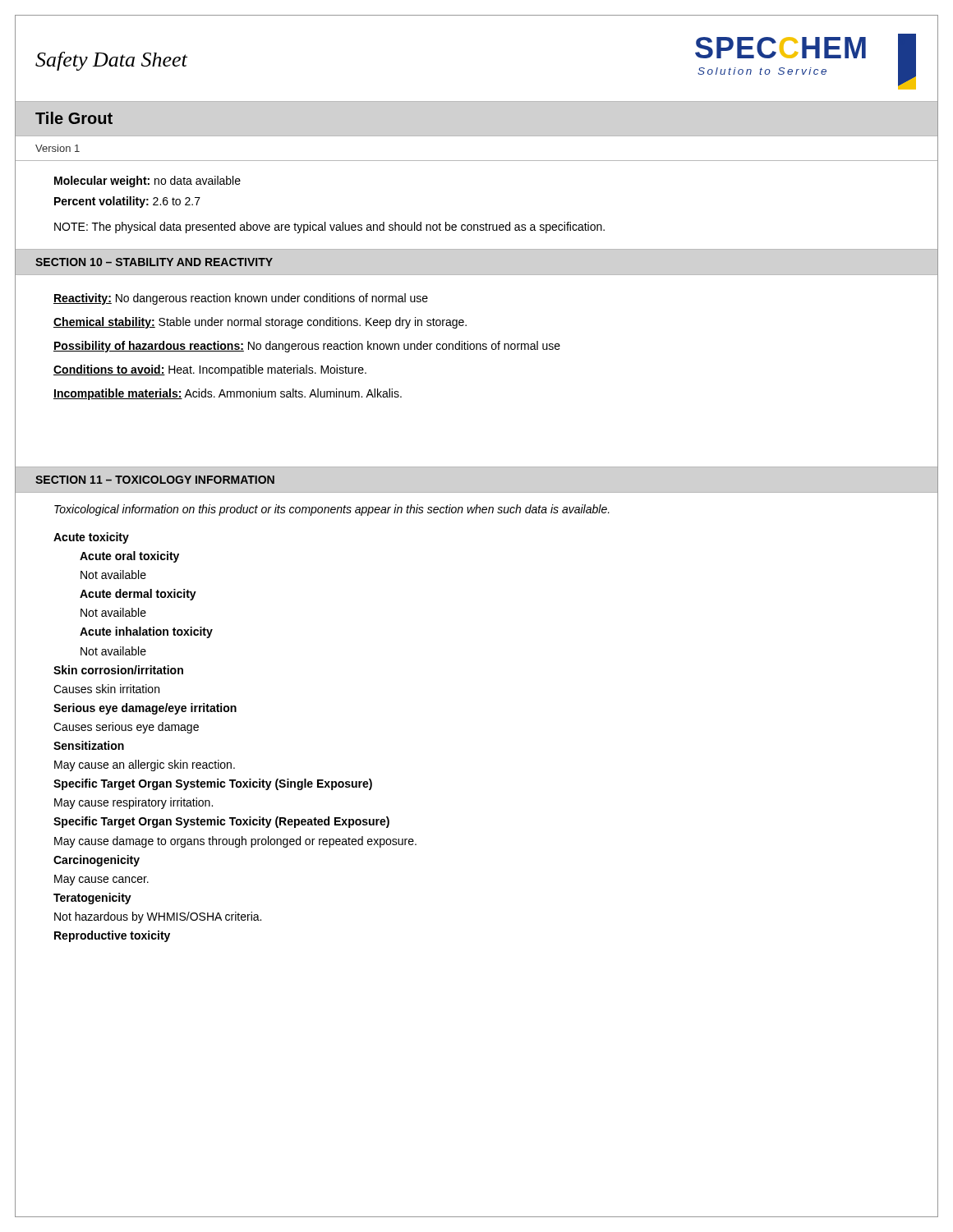953x1232 pixels.
Task: Find the text block with the text "Reactivity: No dangerous reaction known under conditions"
Action: (x=241, y=298)
